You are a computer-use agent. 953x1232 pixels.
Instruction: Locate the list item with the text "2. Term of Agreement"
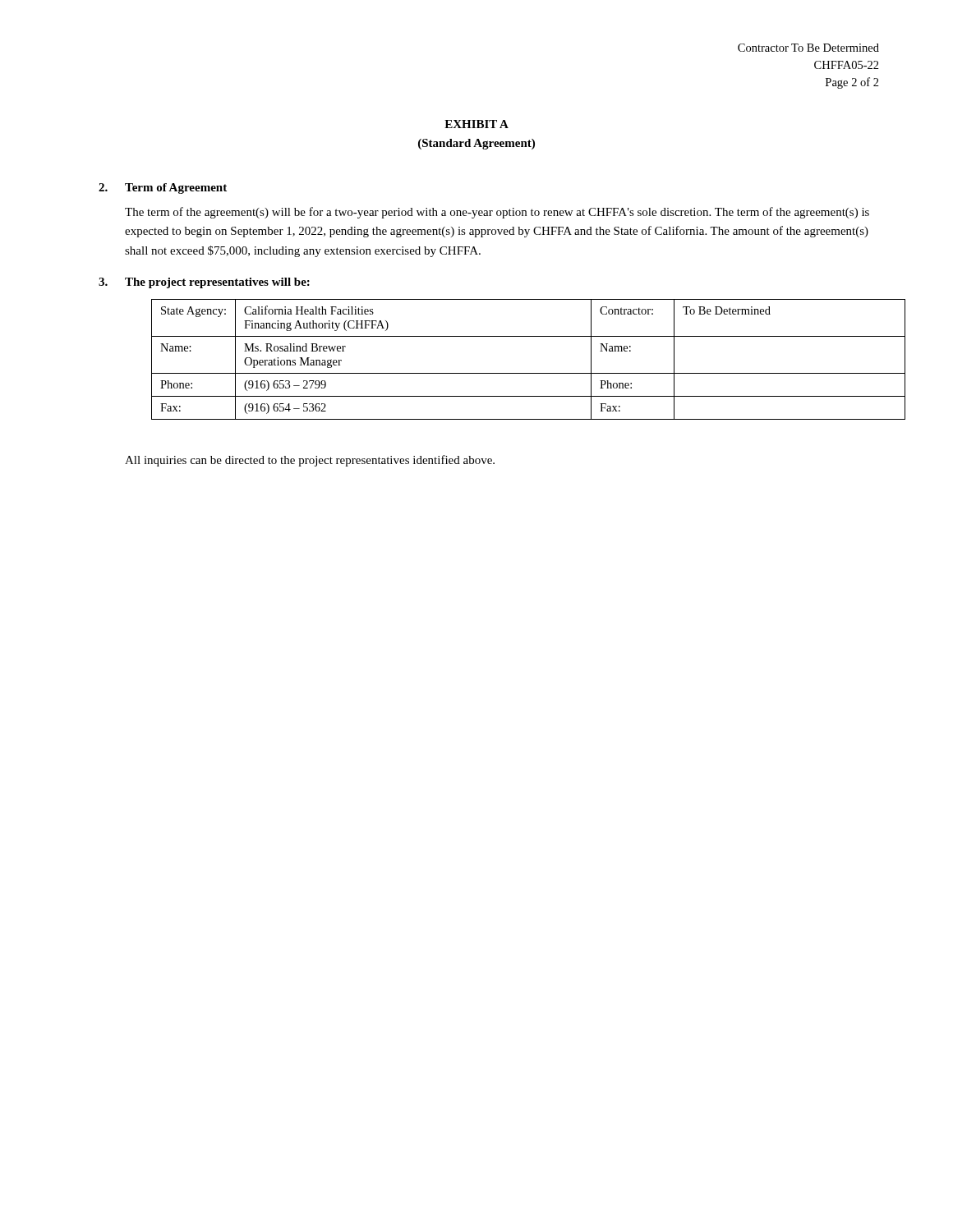point(163,188)
